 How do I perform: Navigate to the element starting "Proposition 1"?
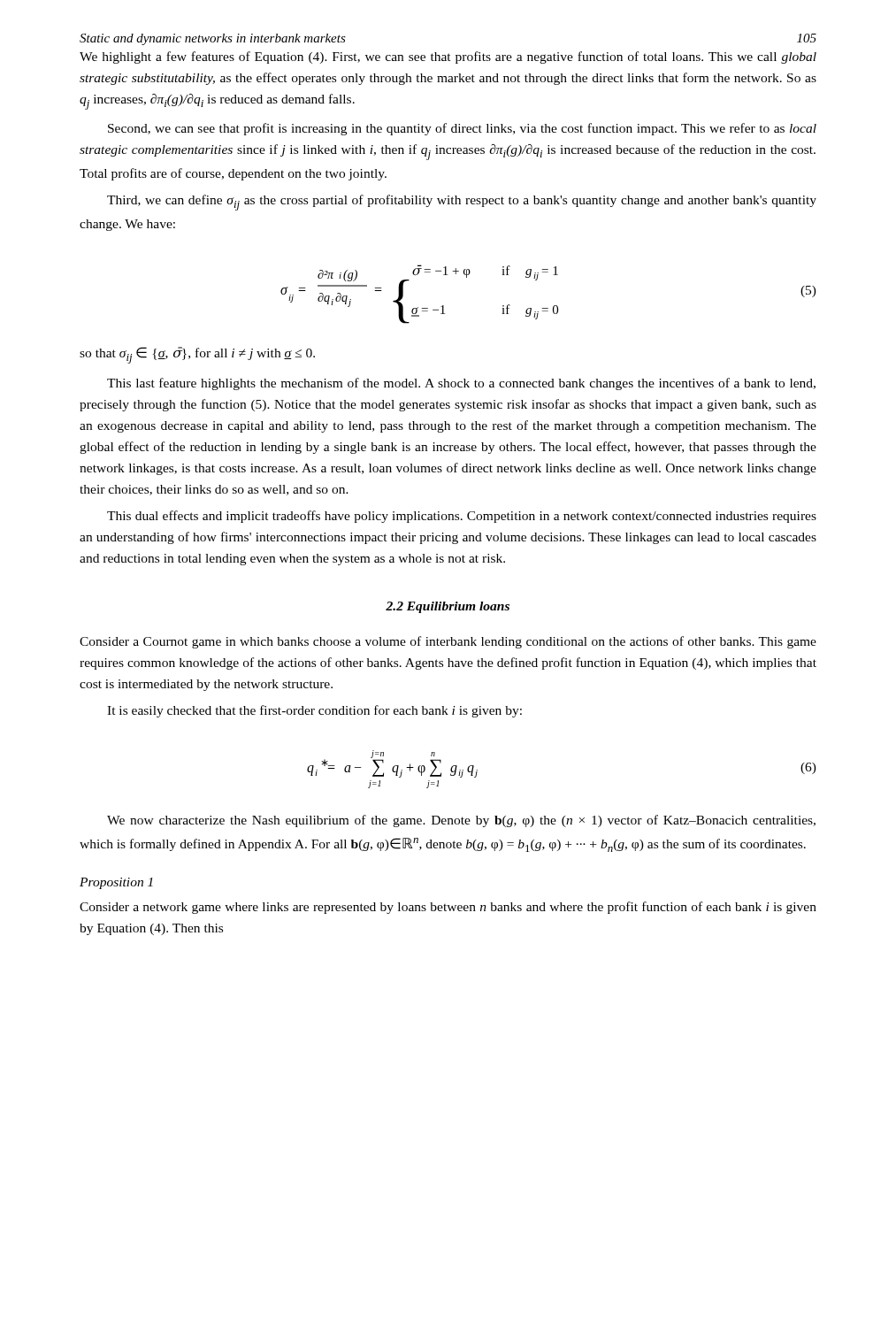pos(117,882)
